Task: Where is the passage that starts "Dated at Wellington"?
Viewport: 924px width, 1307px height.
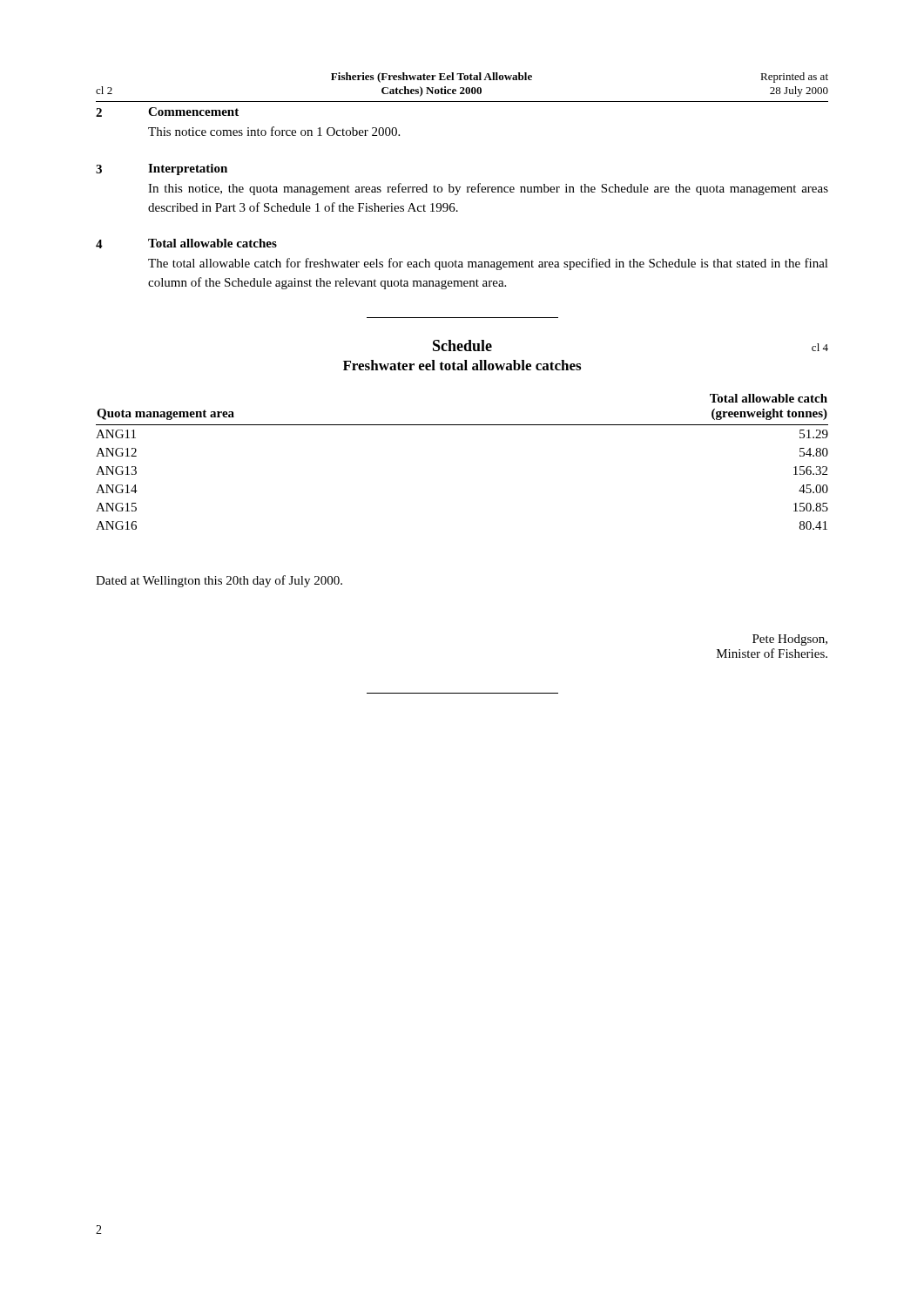Action: pos(219,580)
